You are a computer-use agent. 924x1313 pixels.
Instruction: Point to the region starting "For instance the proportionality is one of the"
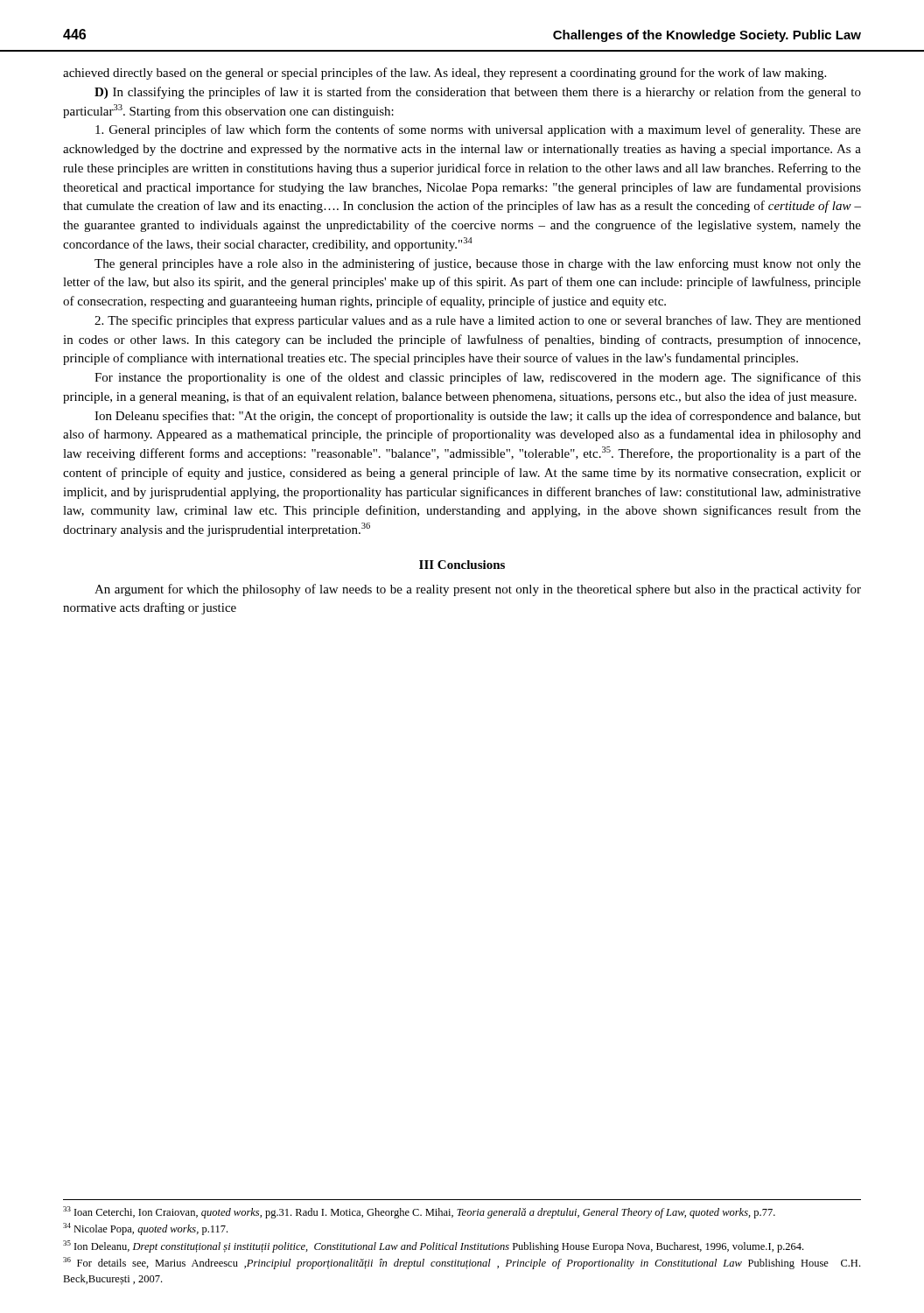click(462, 388)
